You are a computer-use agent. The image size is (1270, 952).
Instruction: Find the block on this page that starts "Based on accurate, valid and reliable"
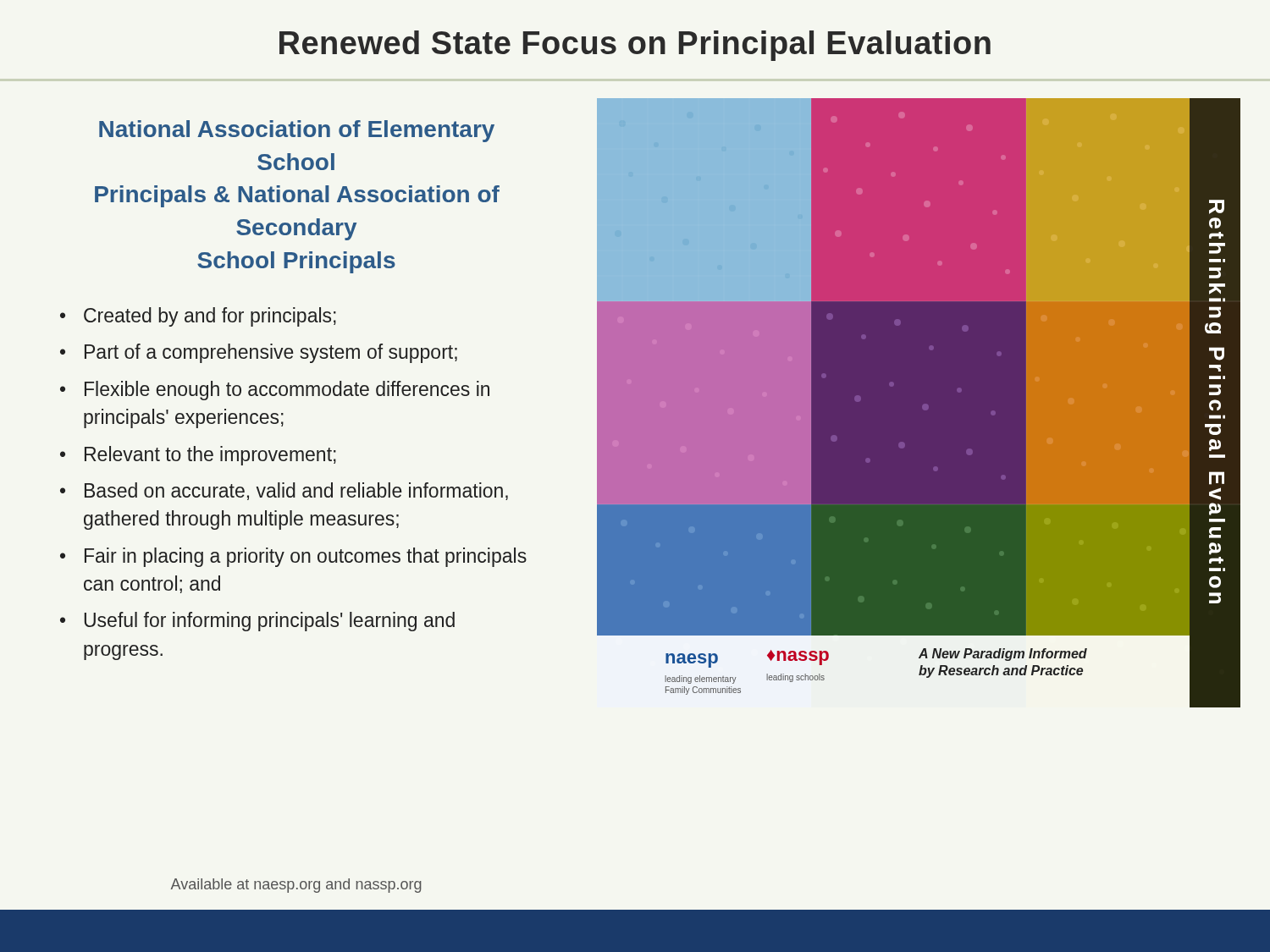[x=296, y=505]
